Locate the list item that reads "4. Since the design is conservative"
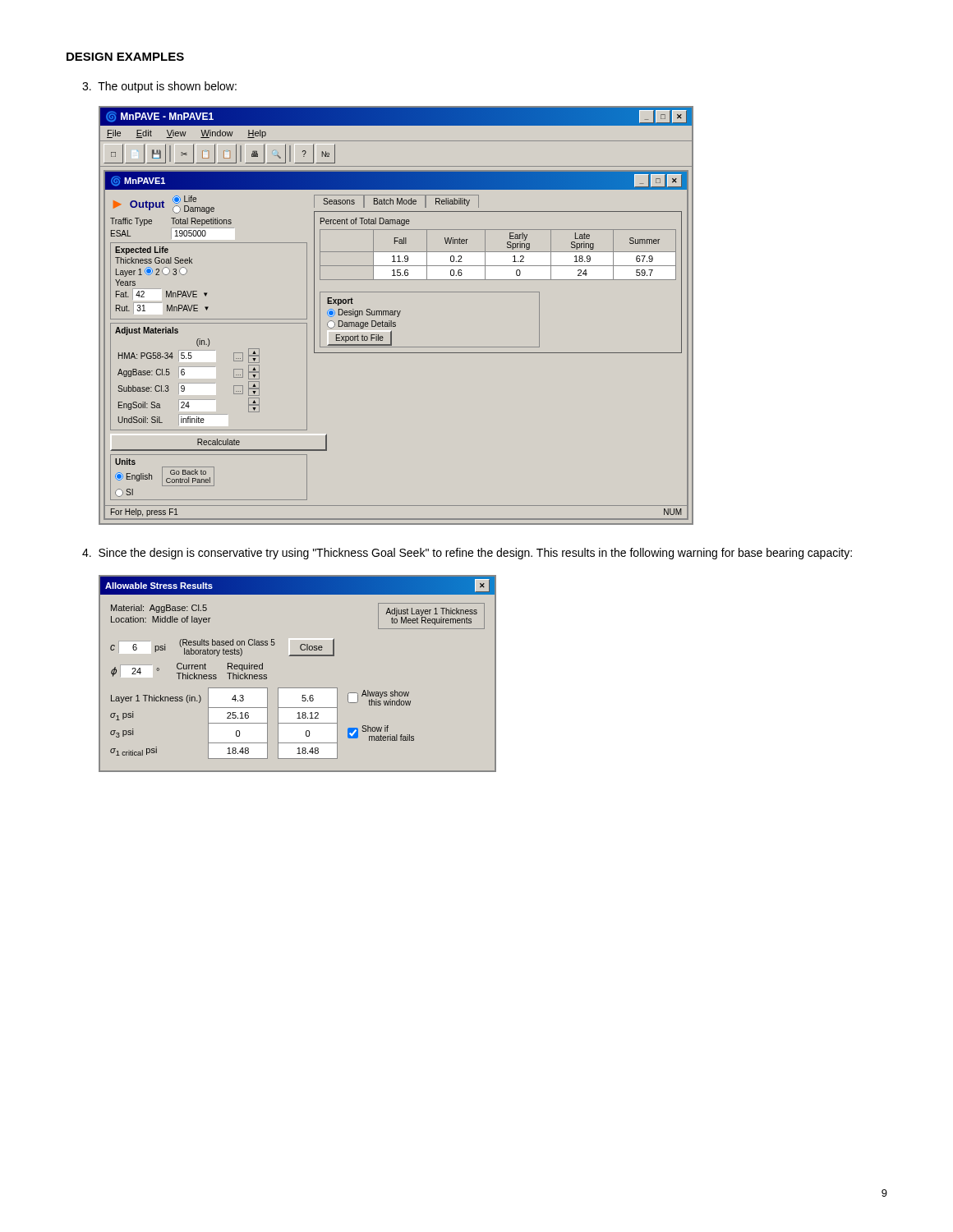 (467, 553)
